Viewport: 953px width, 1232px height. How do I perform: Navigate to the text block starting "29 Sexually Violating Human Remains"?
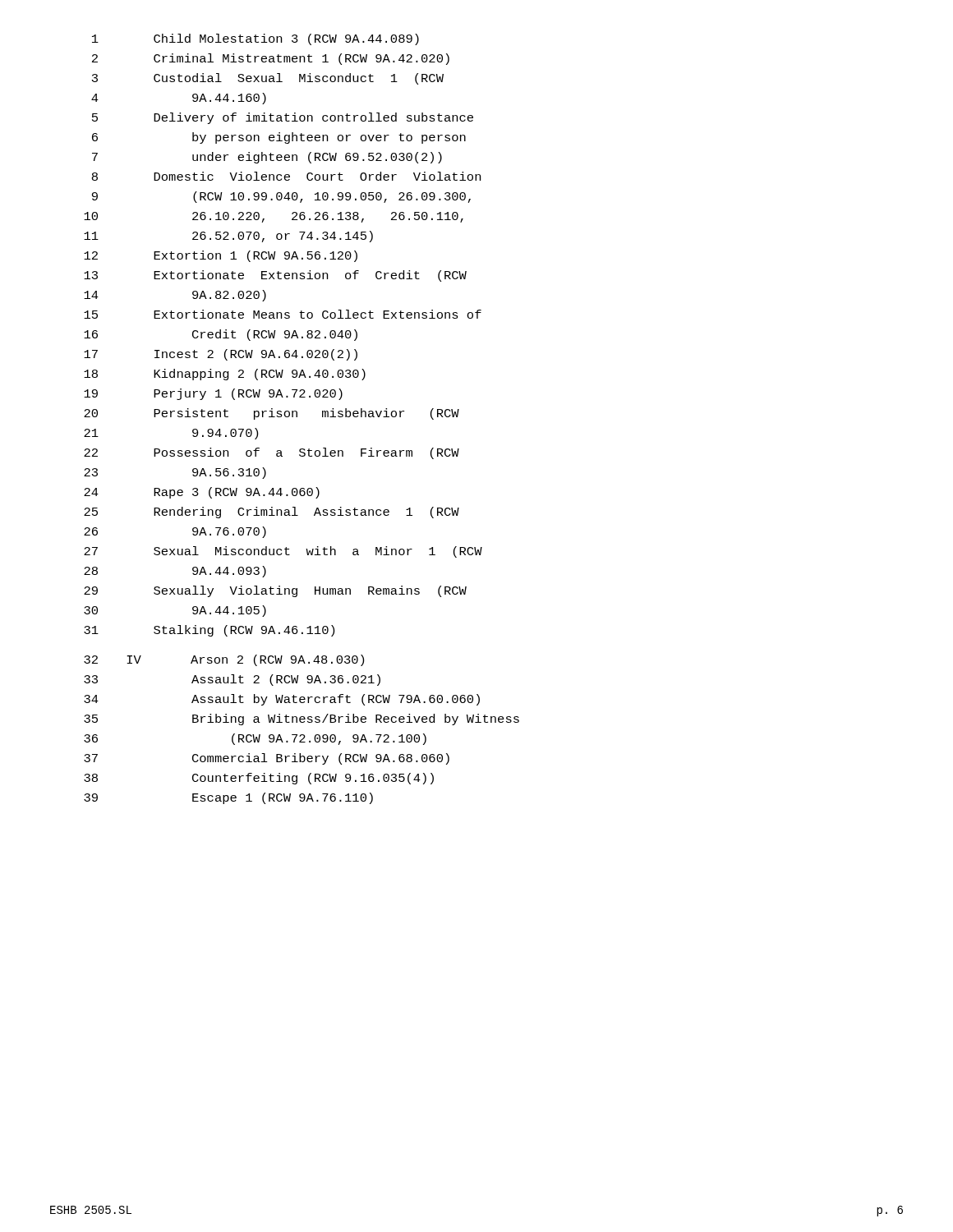coord(476,591)
